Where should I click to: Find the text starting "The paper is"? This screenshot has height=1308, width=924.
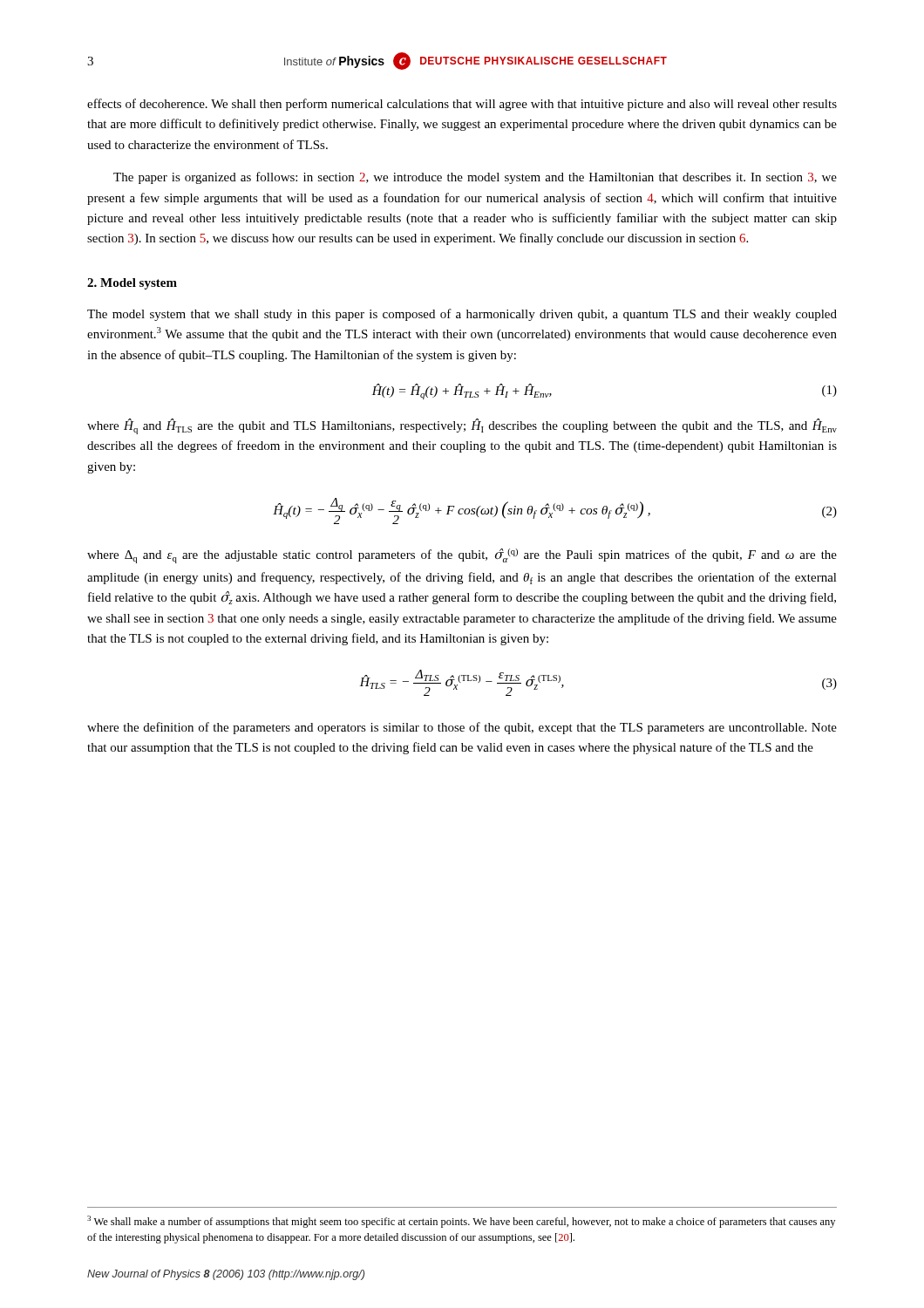[x=462, y=208]
